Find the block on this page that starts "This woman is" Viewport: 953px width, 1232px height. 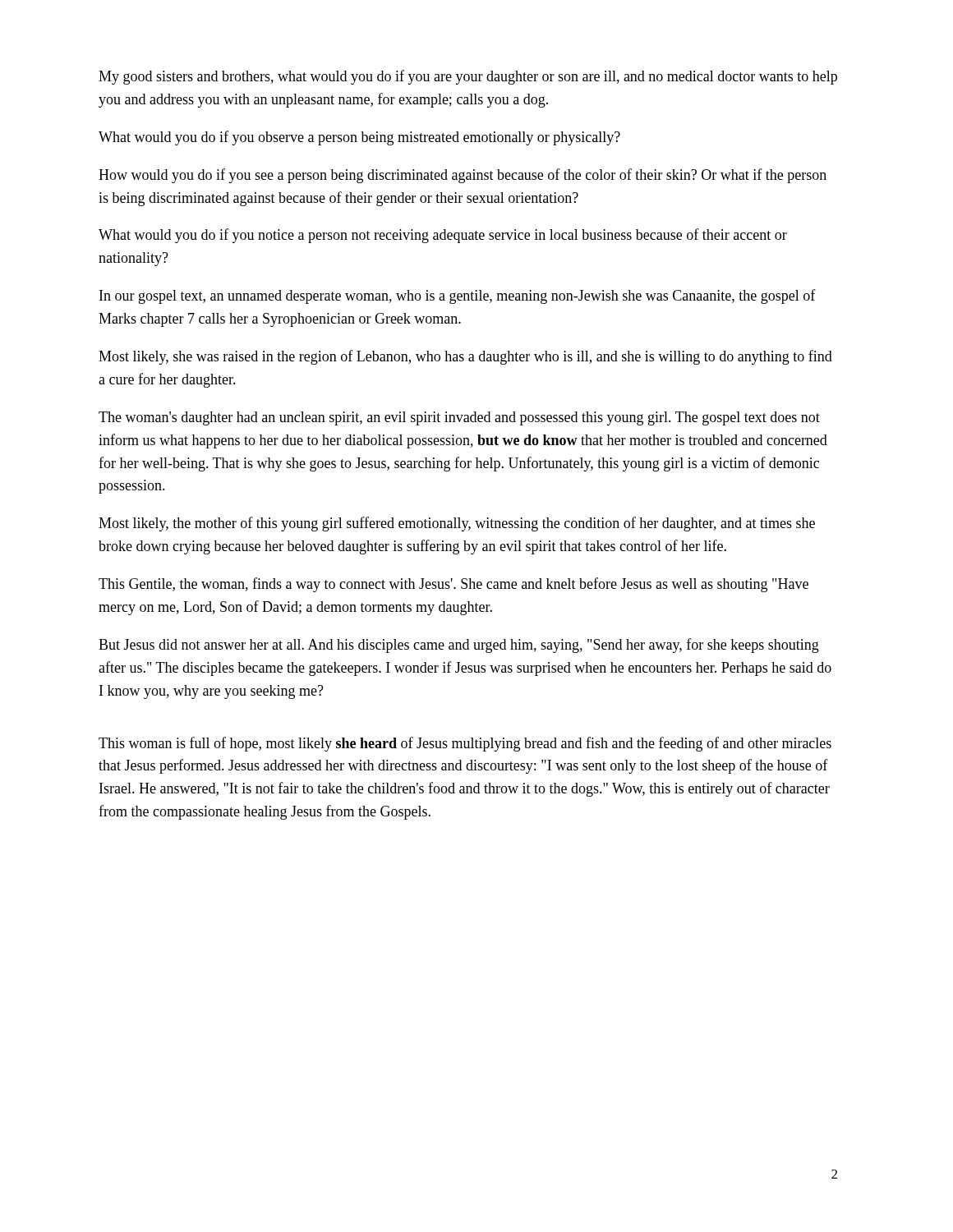click(465, 777)
